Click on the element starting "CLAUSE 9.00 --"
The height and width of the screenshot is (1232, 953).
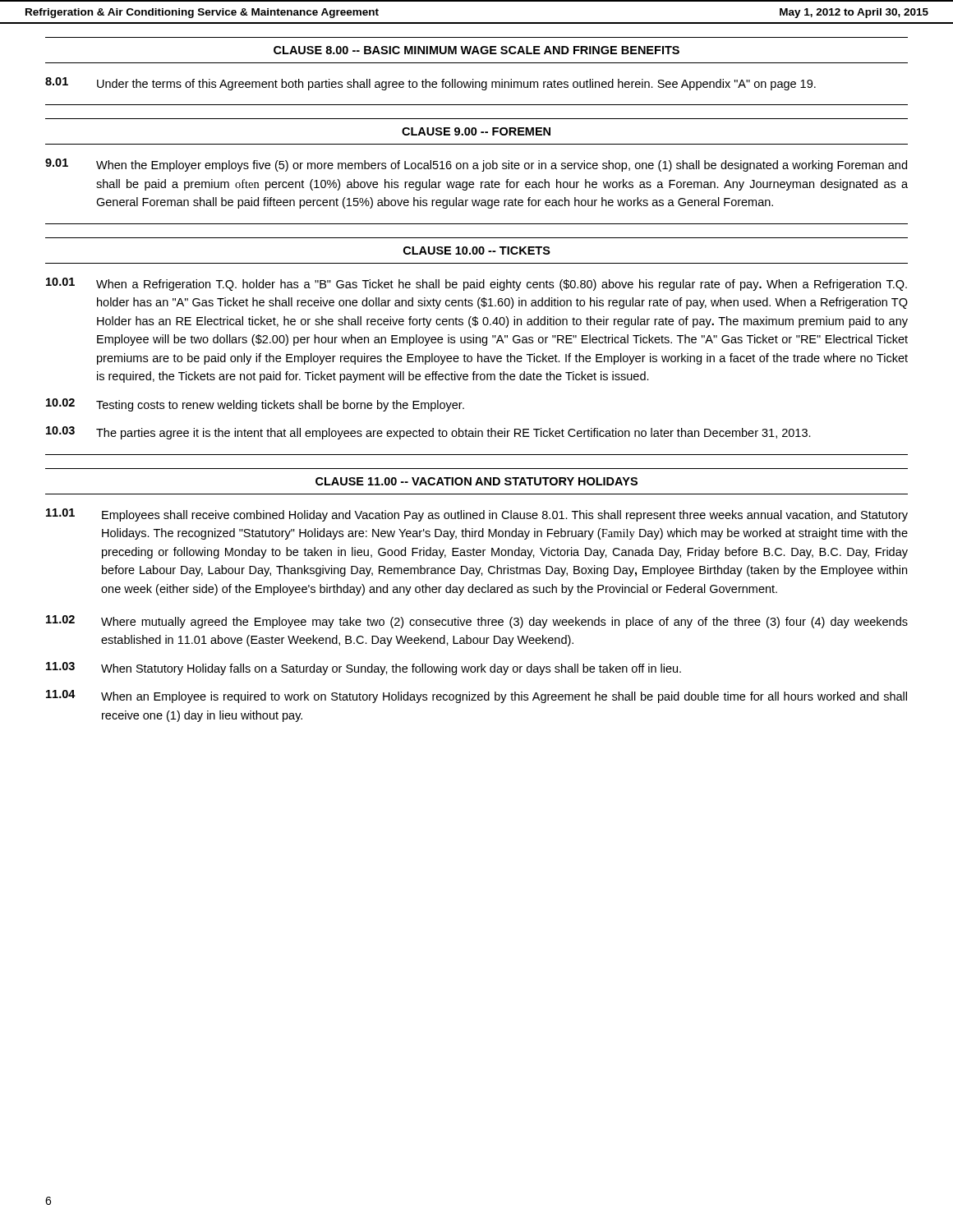click(476, 132)
